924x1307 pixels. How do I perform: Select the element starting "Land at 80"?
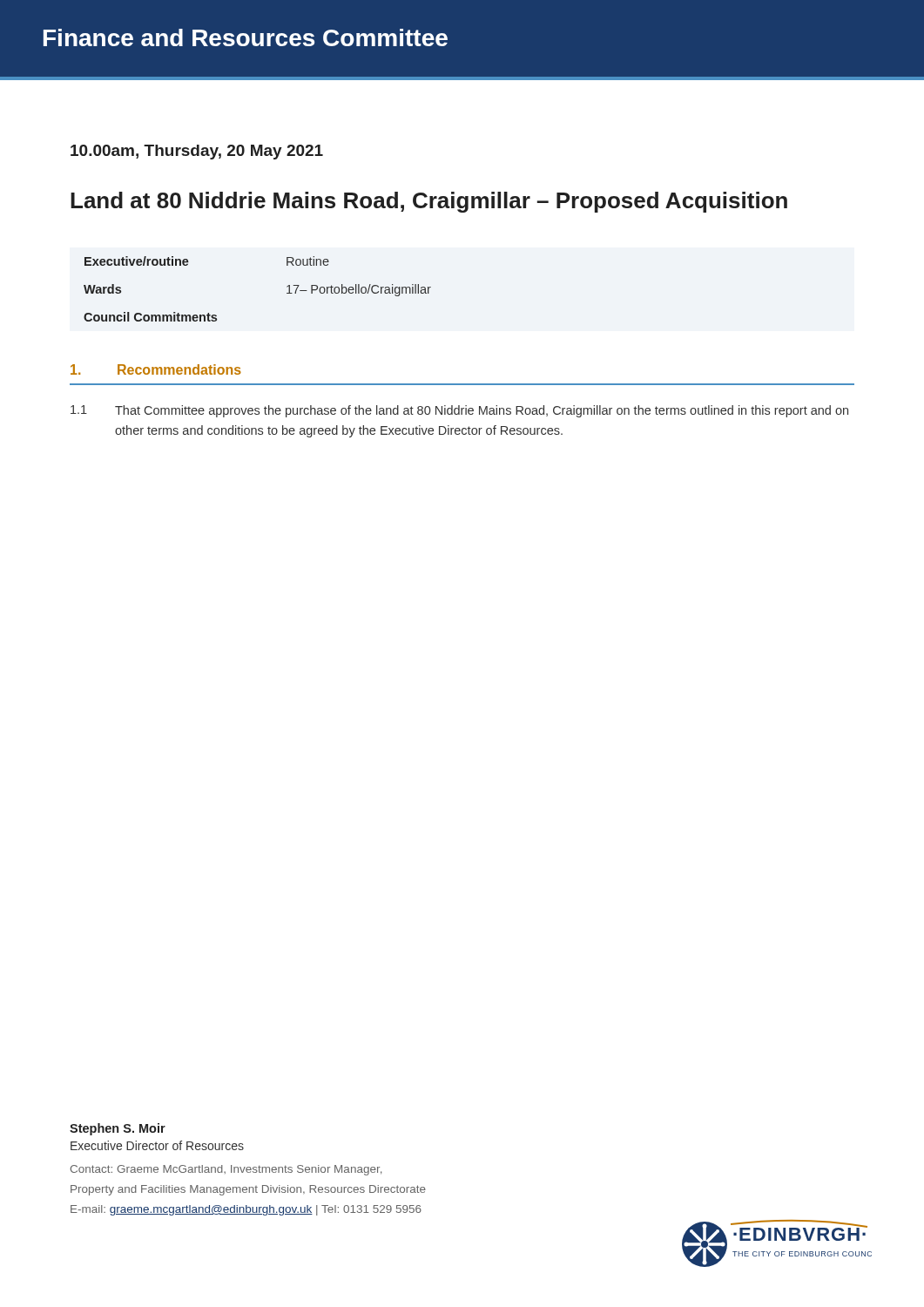point(429,200)
